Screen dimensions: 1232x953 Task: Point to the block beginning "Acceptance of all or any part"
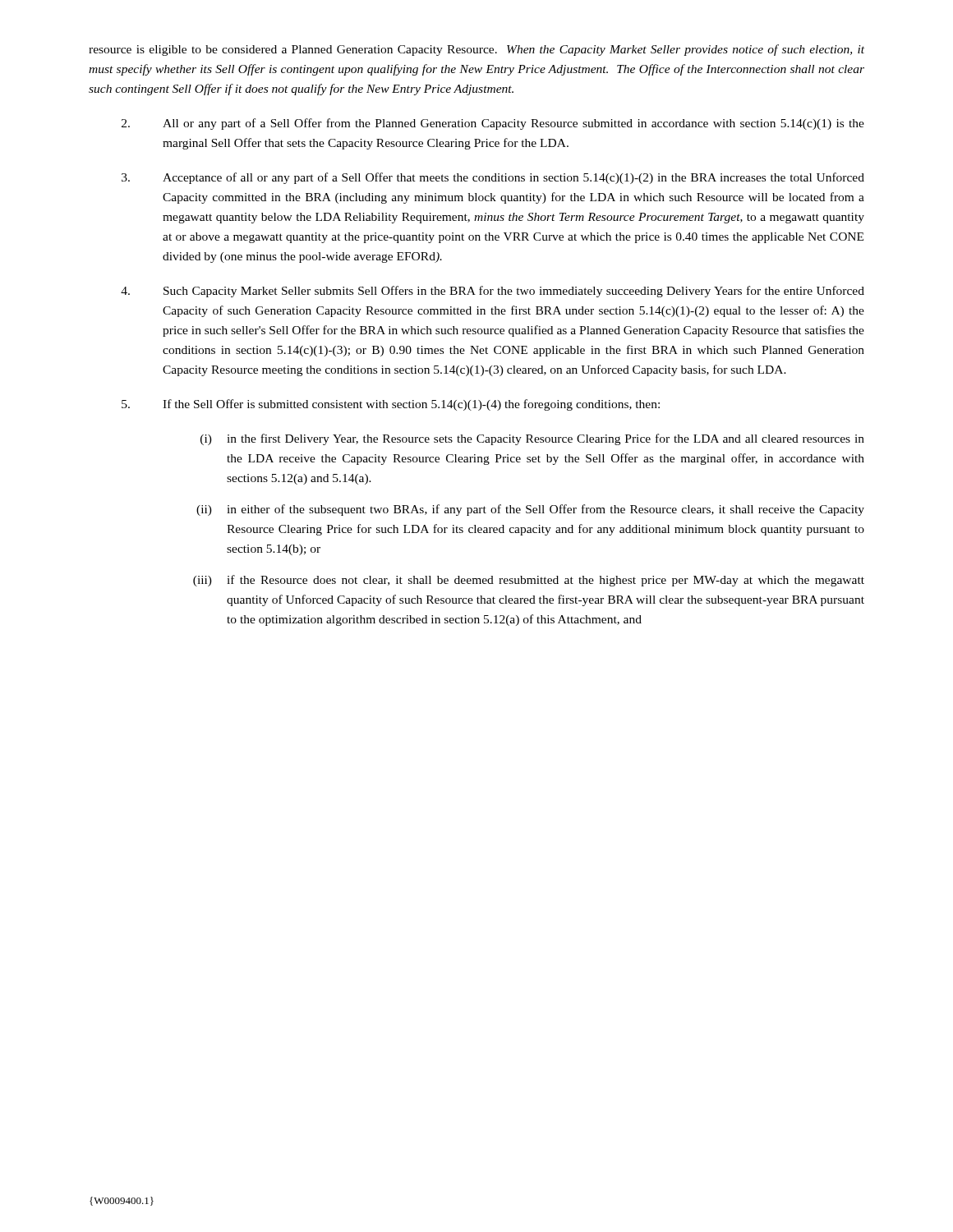pos(476,217)
